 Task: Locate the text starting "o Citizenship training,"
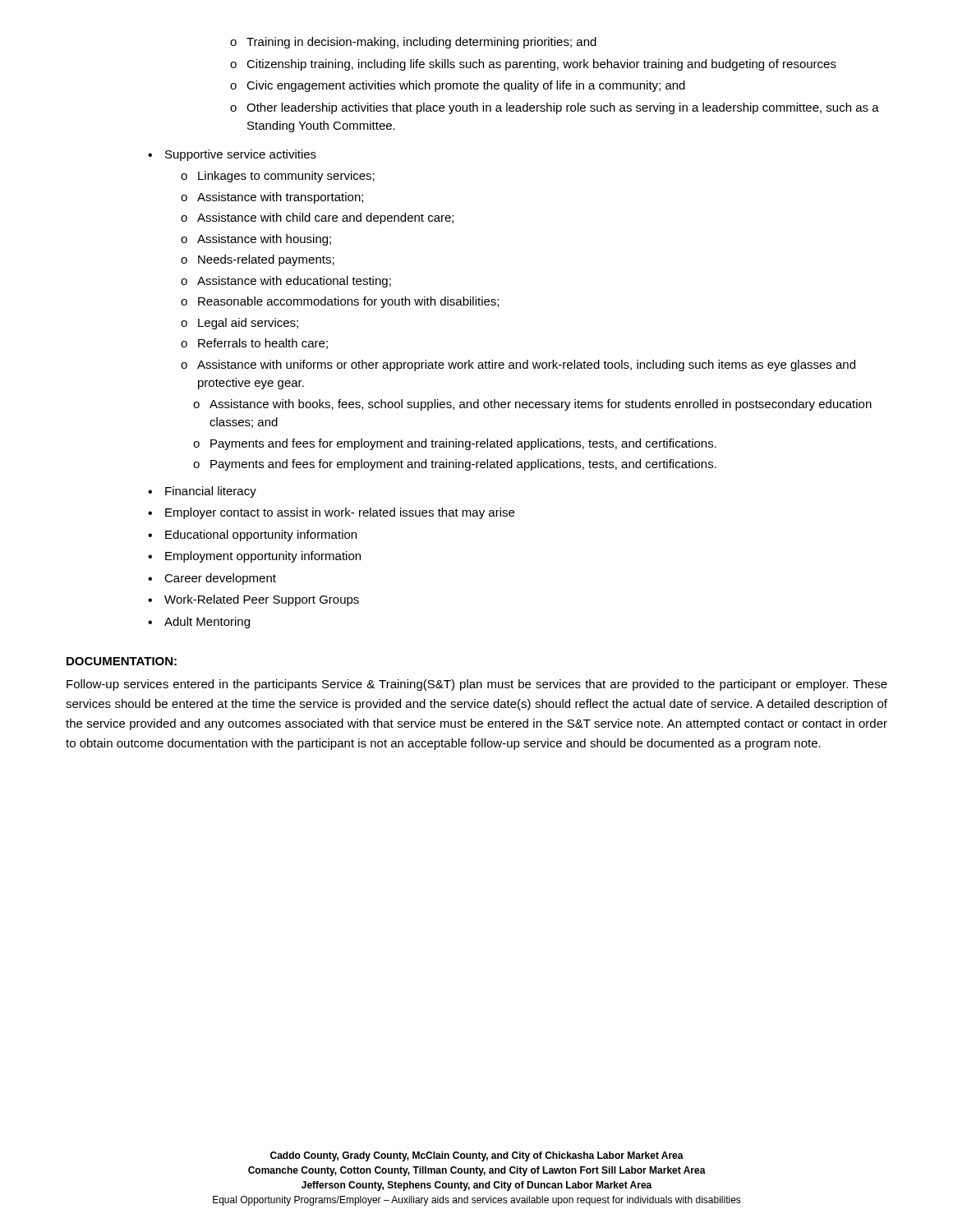(x=533, y=64)
